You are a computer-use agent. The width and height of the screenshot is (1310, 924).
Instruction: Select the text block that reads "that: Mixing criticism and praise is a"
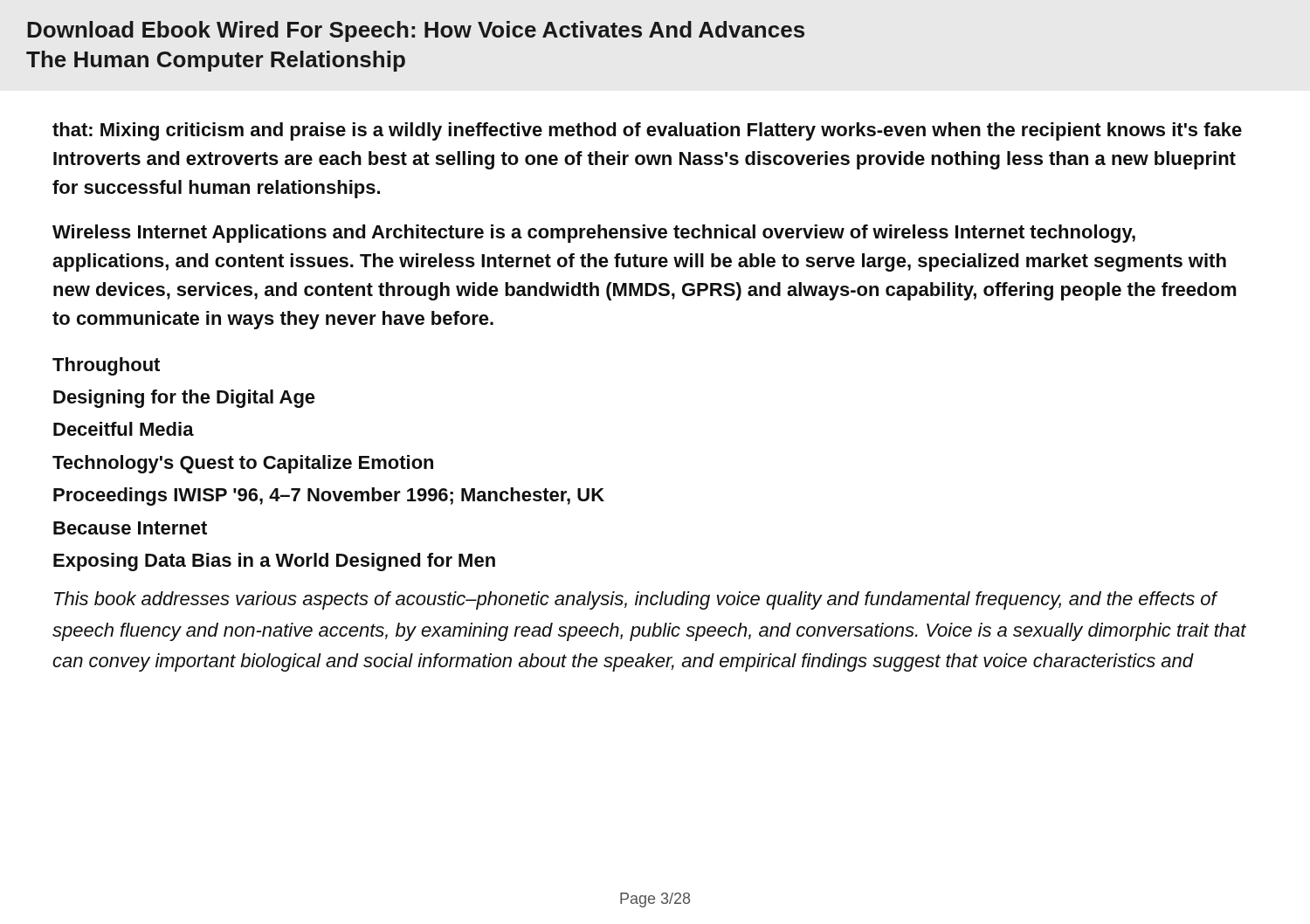(647, 158)
